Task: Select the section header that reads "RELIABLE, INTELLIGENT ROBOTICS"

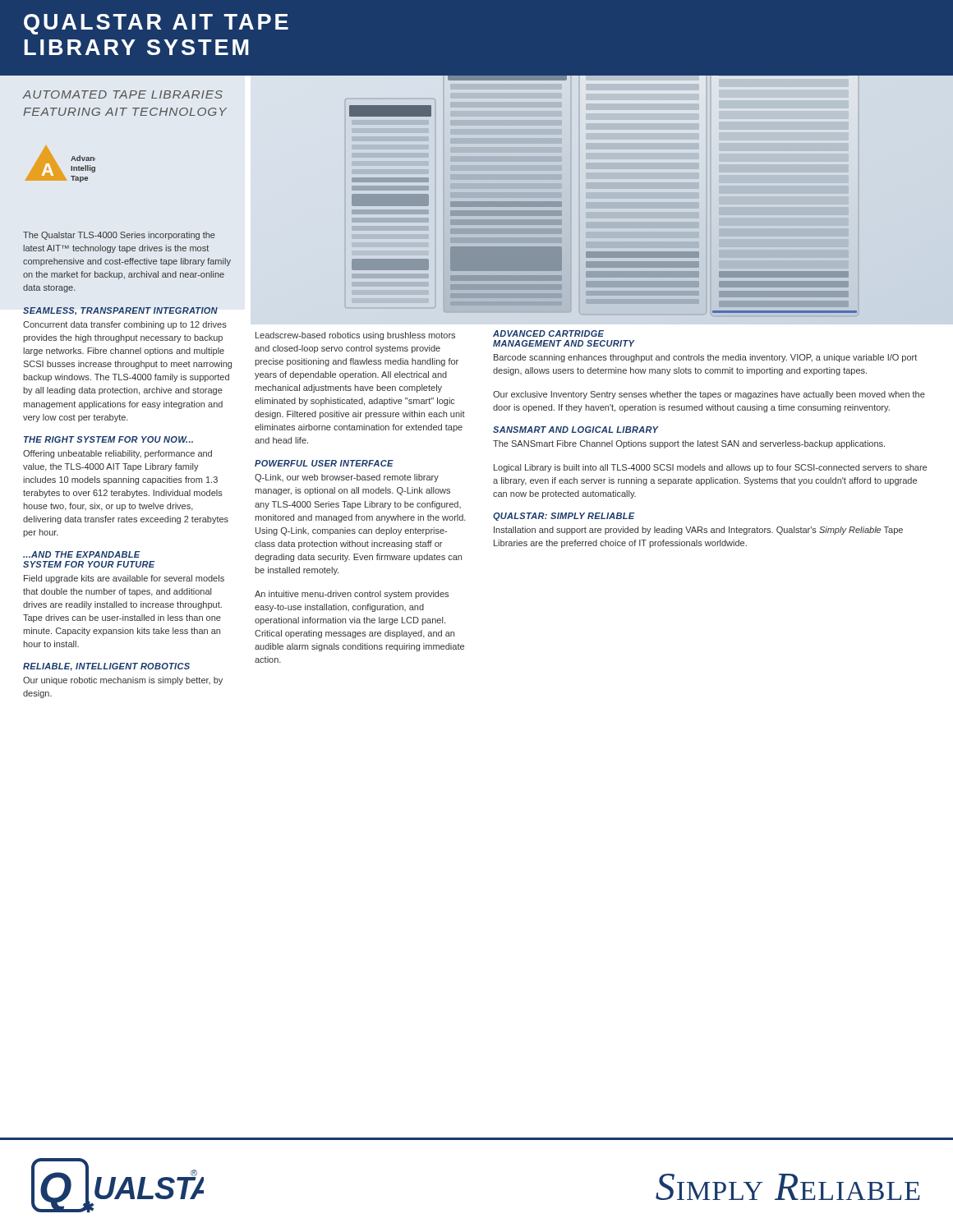Action: (106, 666)
